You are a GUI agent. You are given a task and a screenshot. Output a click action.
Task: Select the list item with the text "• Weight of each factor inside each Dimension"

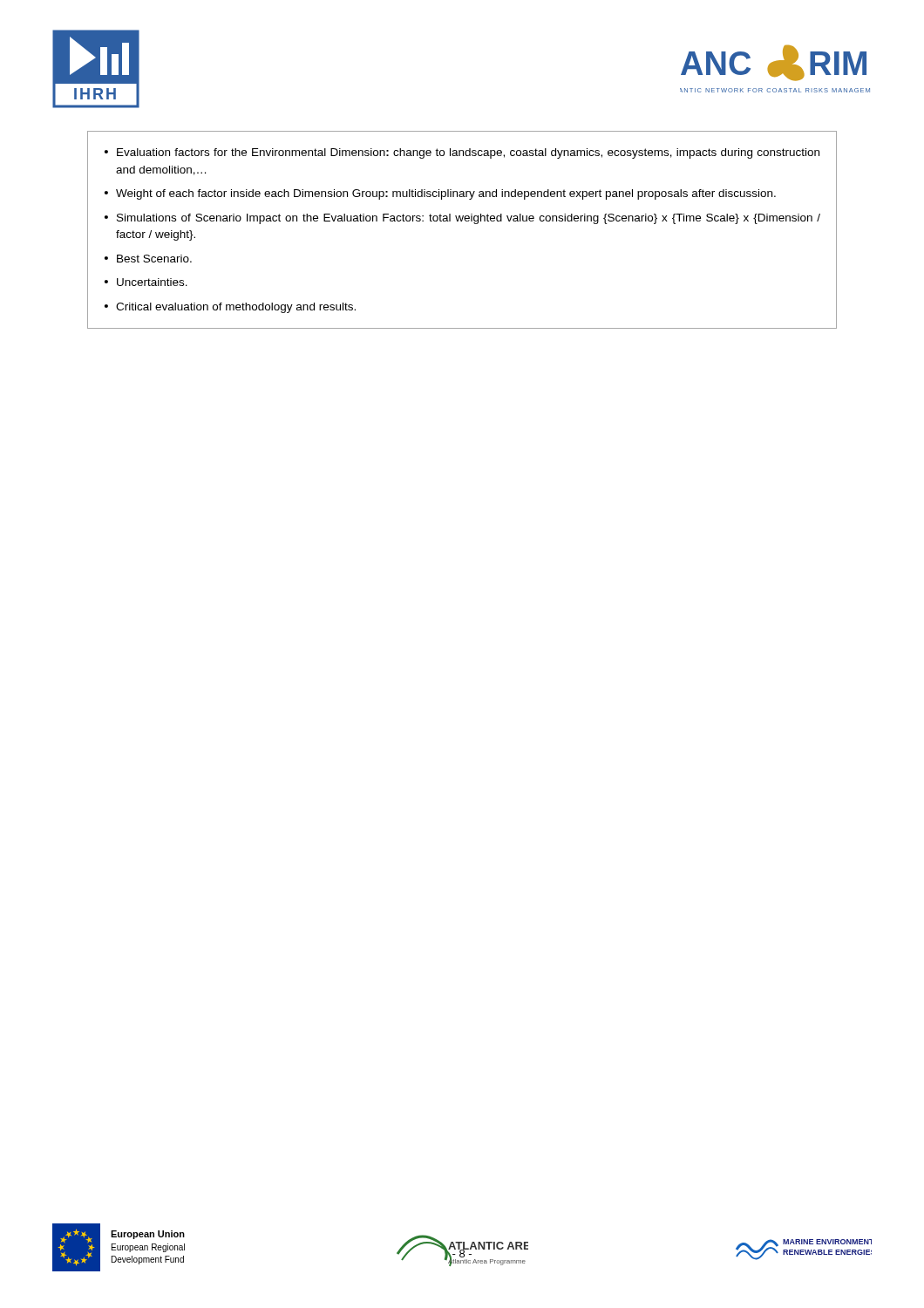[458, 194]
